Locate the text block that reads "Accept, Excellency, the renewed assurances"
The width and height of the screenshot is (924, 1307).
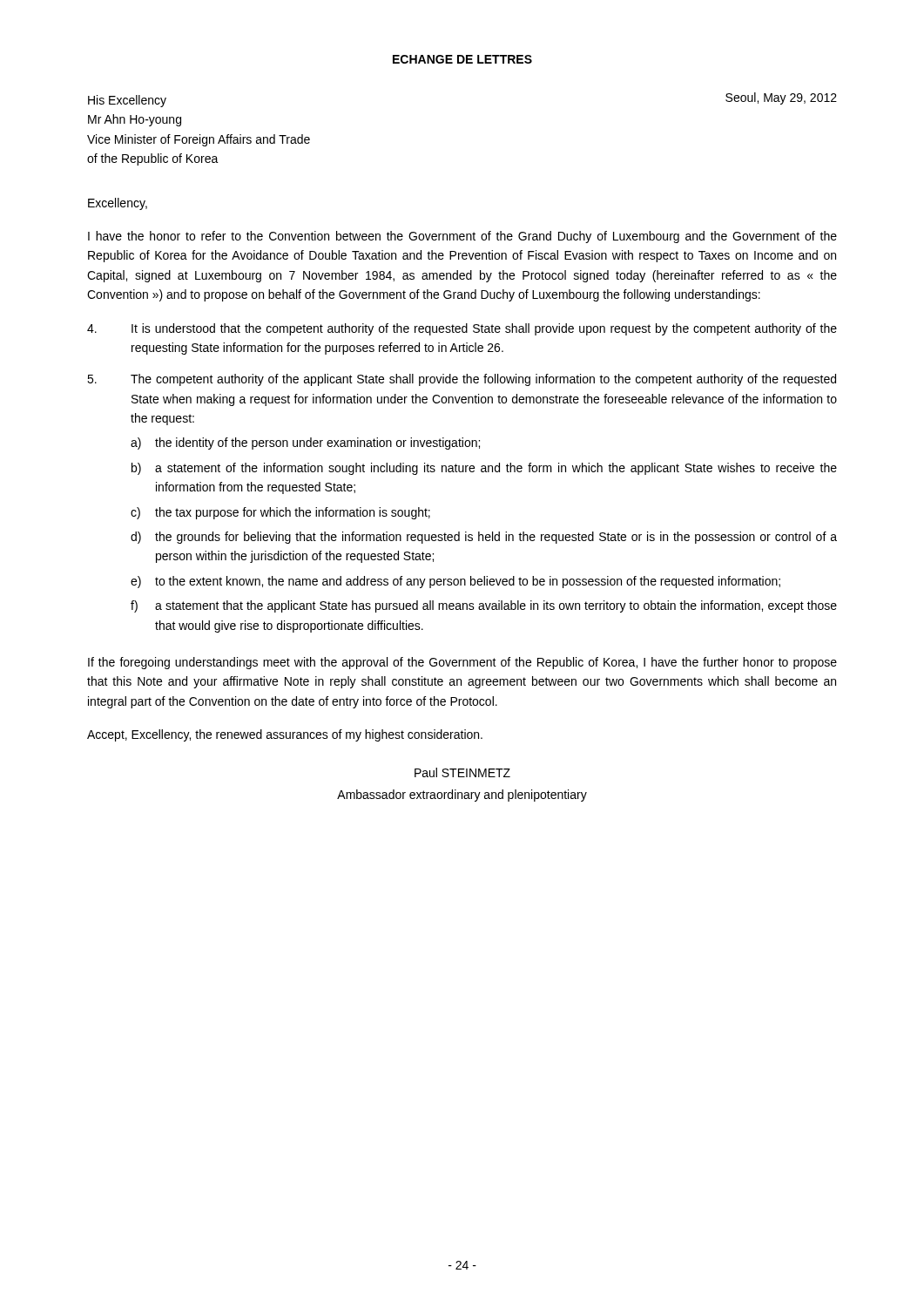tap(285, 735)
